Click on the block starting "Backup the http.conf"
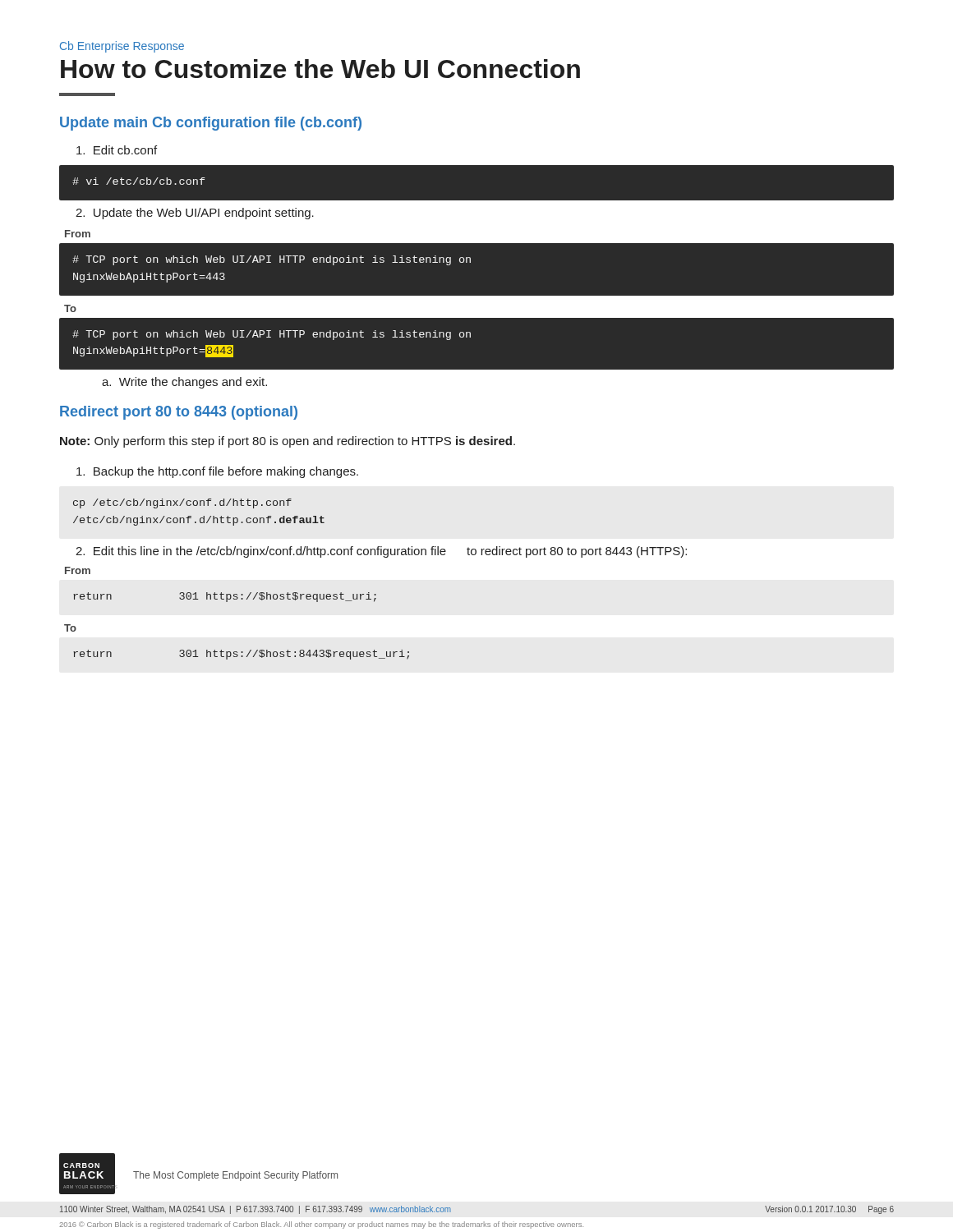 click(217, 471)
